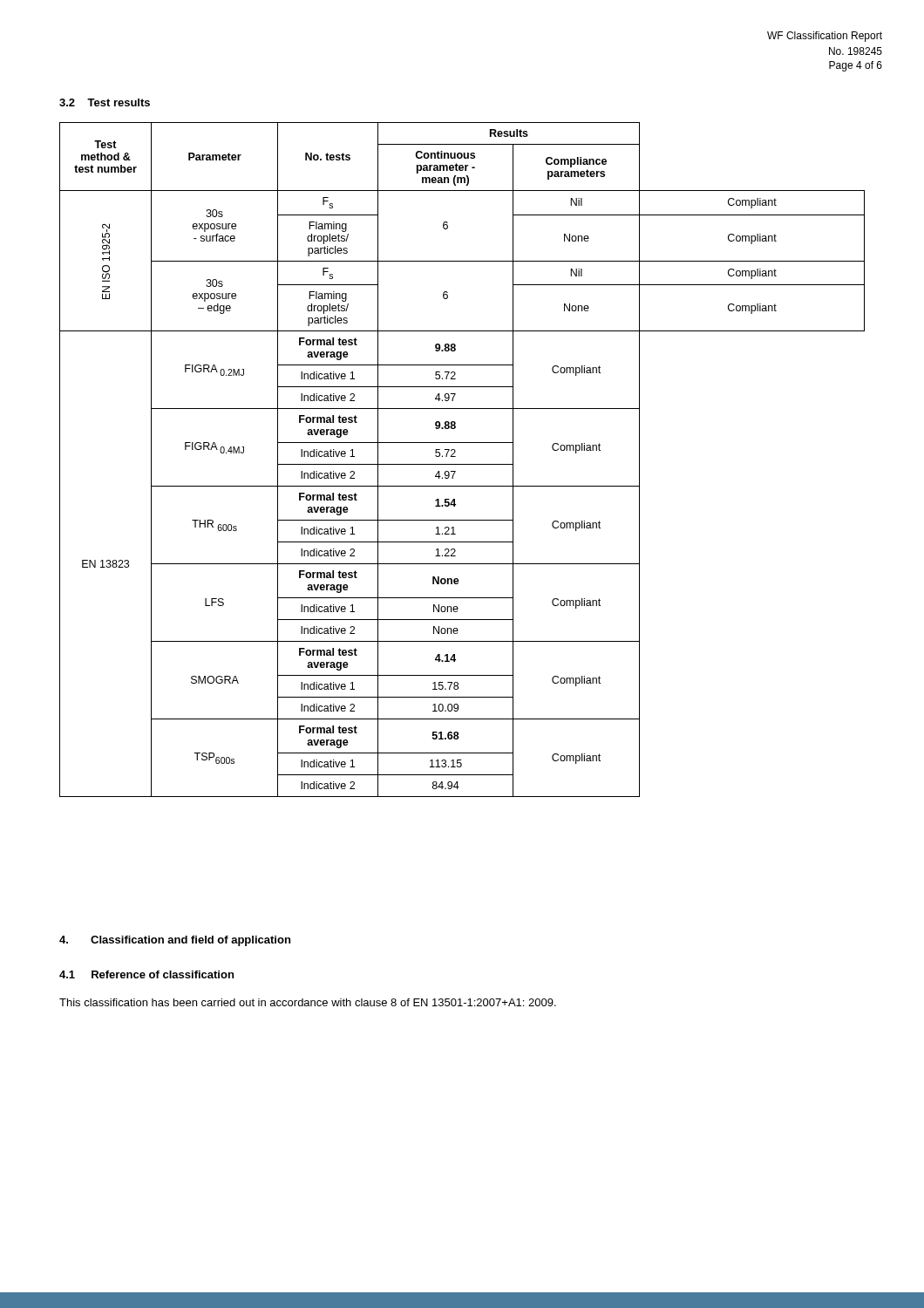Locate the element starting "This classification has been carried out in accordance"

[308, 1002]
